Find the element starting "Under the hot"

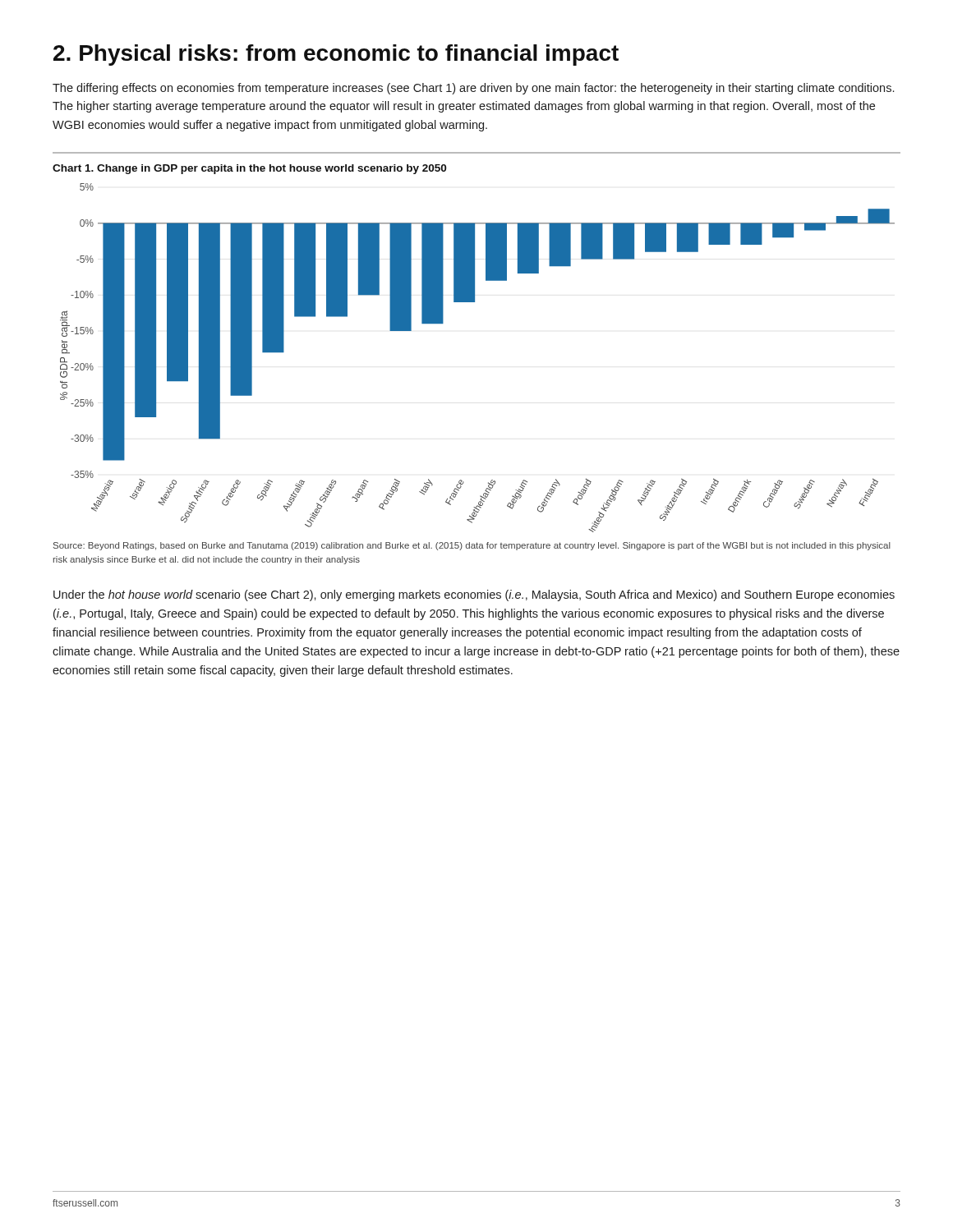(476, 633)
